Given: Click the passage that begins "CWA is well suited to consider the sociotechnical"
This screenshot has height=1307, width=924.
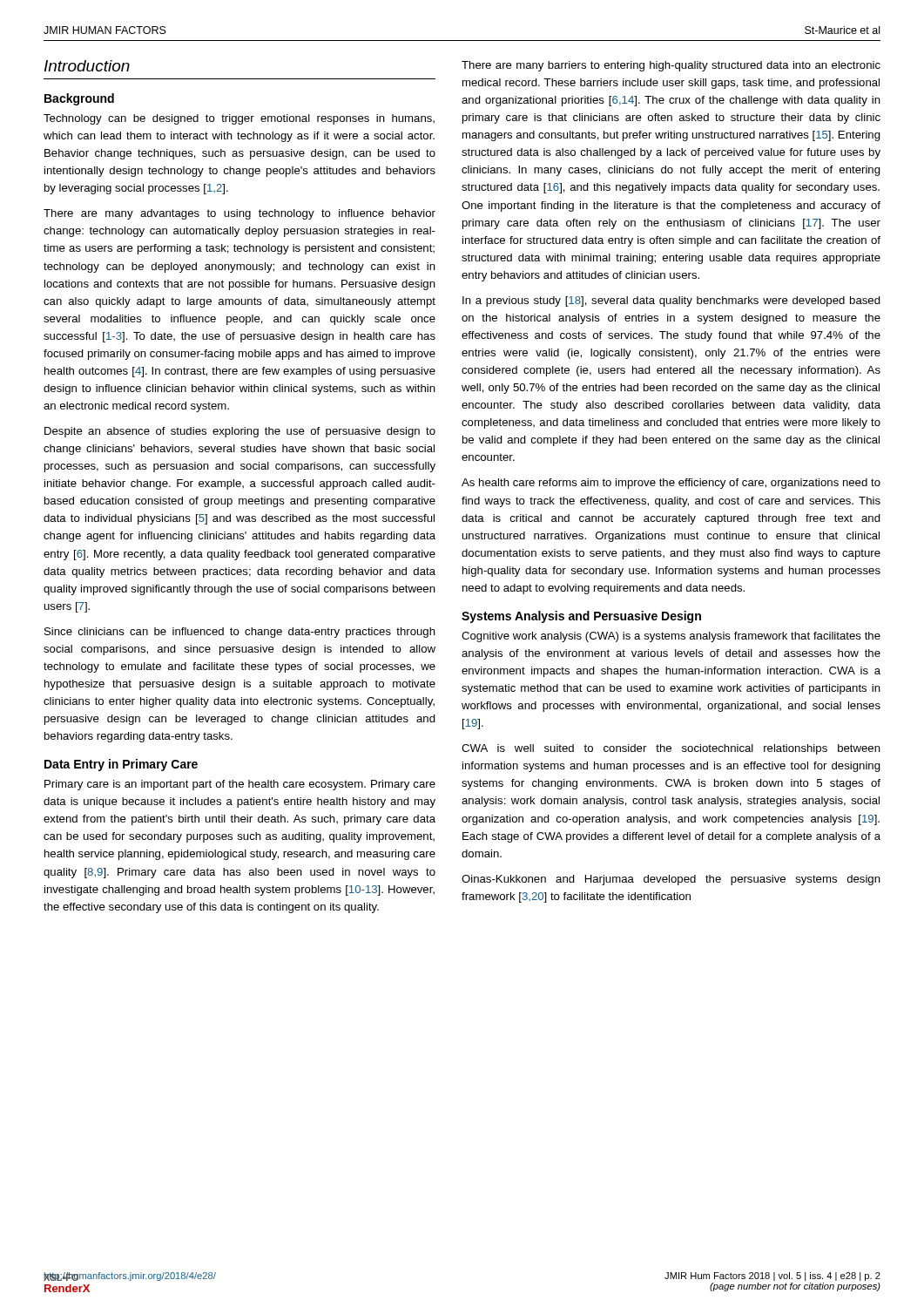Looking at the screenshot, I should click(671, 801).
